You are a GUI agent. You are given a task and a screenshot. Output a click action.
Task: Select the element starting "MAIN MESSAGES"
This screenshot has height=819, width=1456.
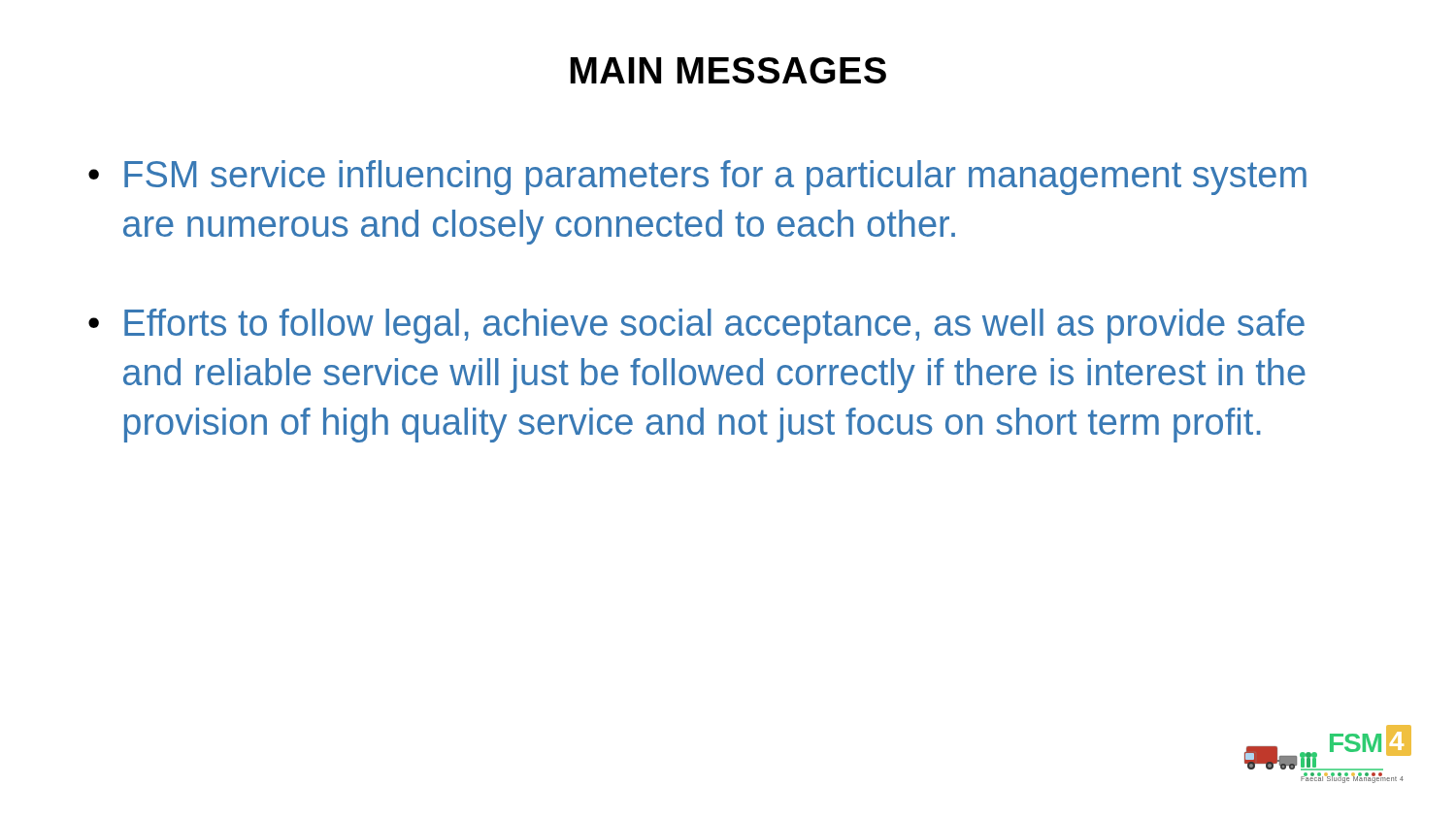pyautogui.click(x=728, y=71)
